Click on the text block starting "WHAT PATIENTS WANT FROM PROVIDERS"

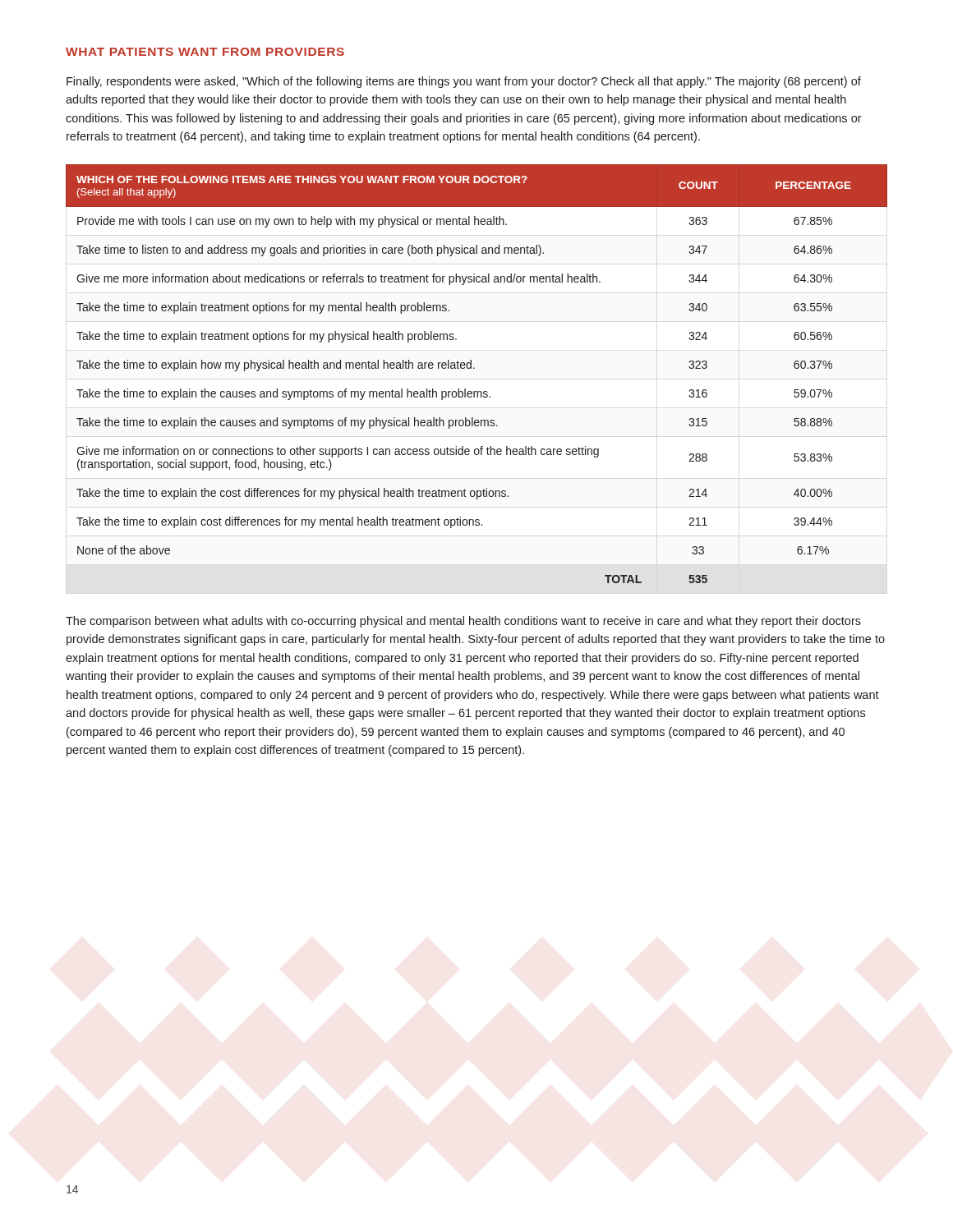tap(205, 51)
